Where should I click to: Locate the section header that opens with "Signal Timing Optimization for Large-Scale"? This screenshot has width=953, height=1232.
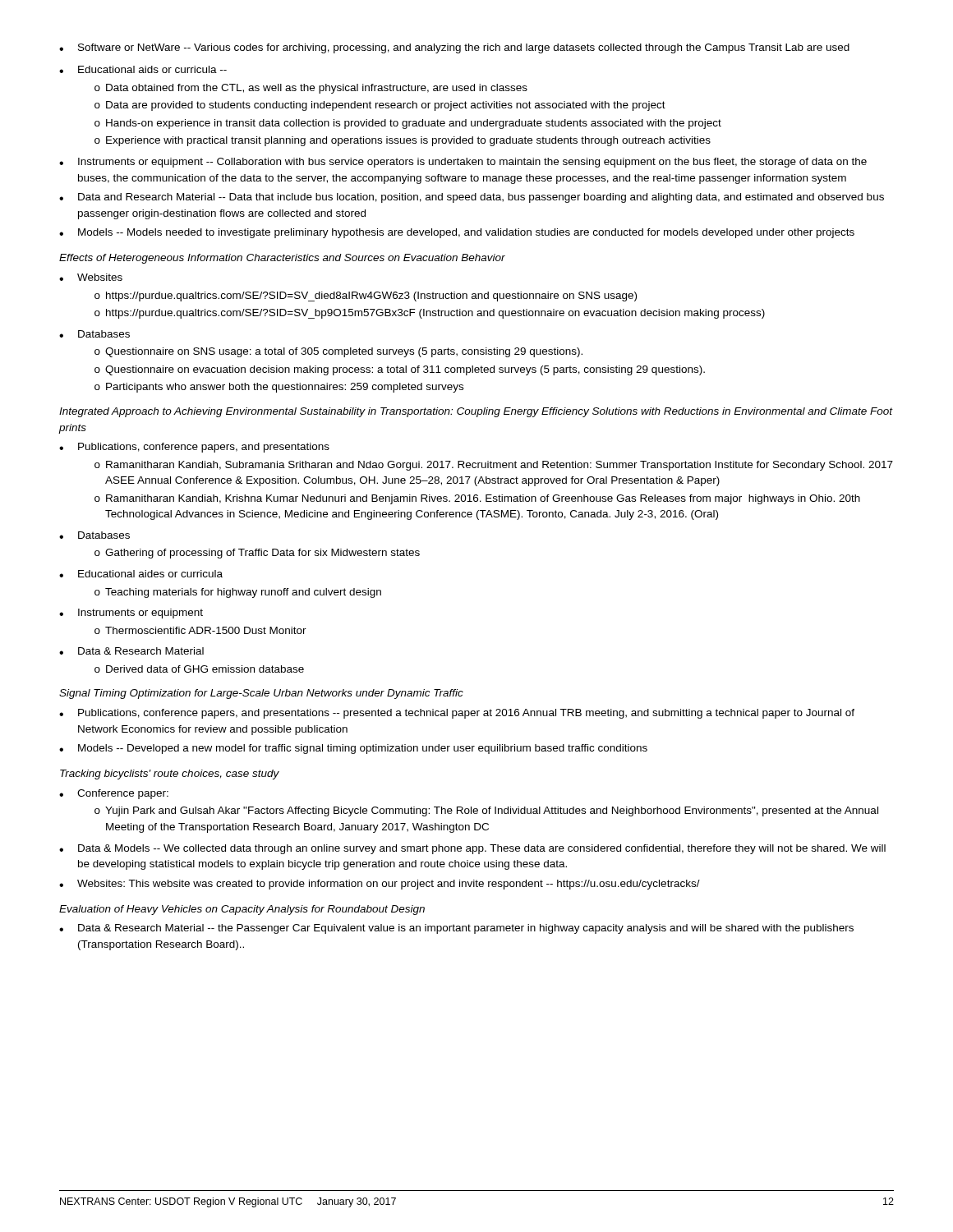tap(261, 693)
